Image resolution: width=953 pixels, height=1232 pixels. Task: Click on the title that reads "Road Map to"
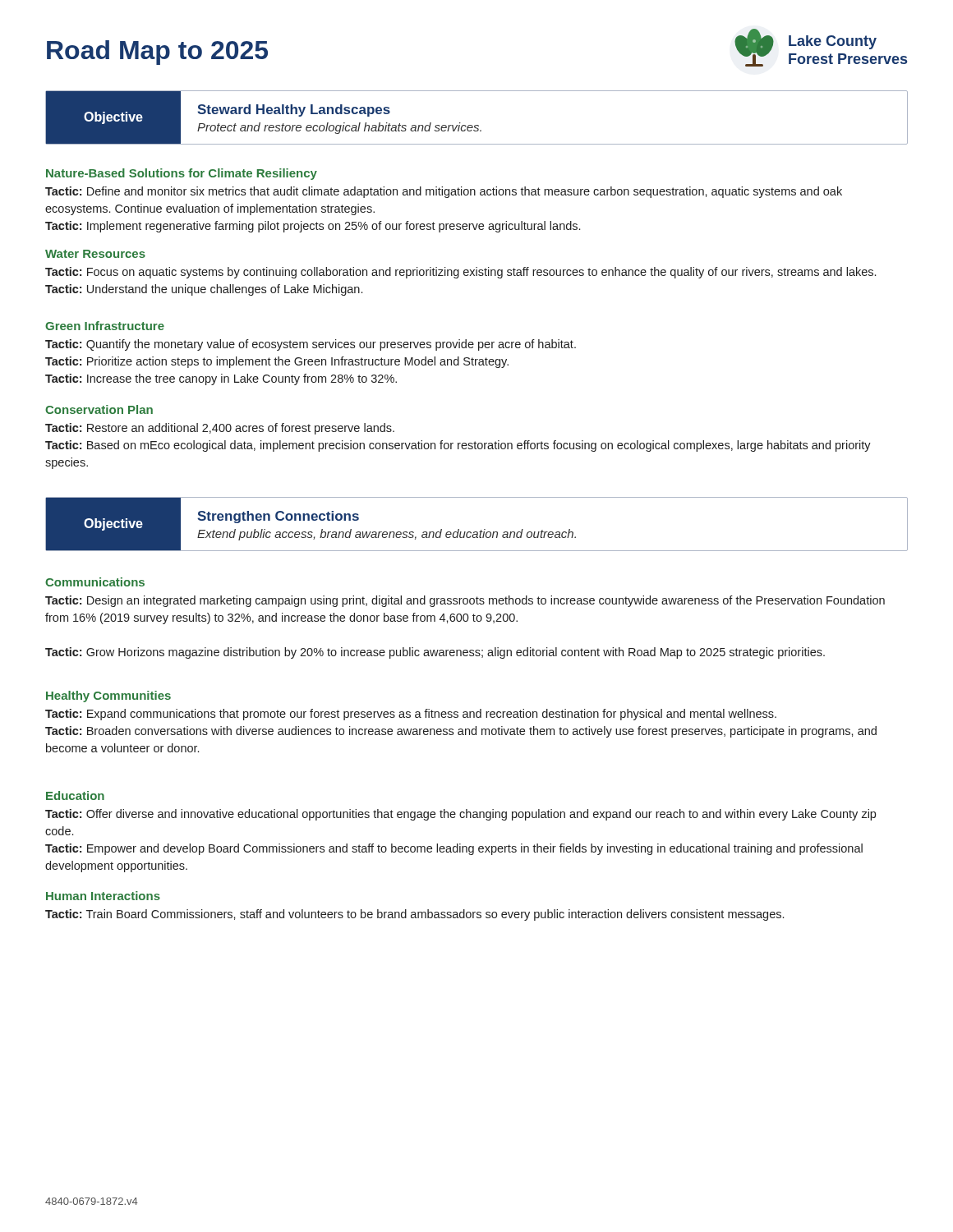tap(157, 50)
